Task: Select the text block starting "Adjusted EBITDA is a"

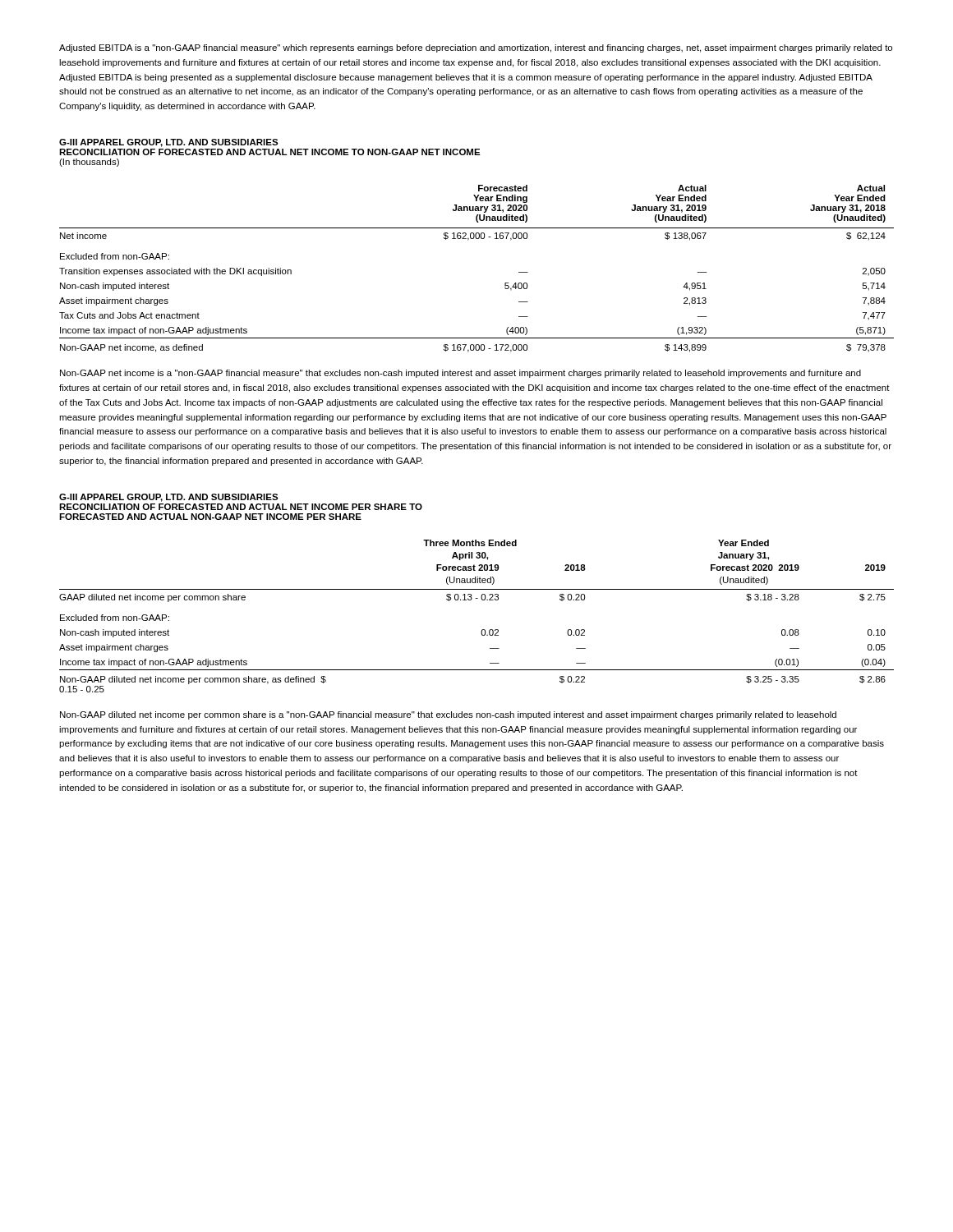Action: (476, 77)
